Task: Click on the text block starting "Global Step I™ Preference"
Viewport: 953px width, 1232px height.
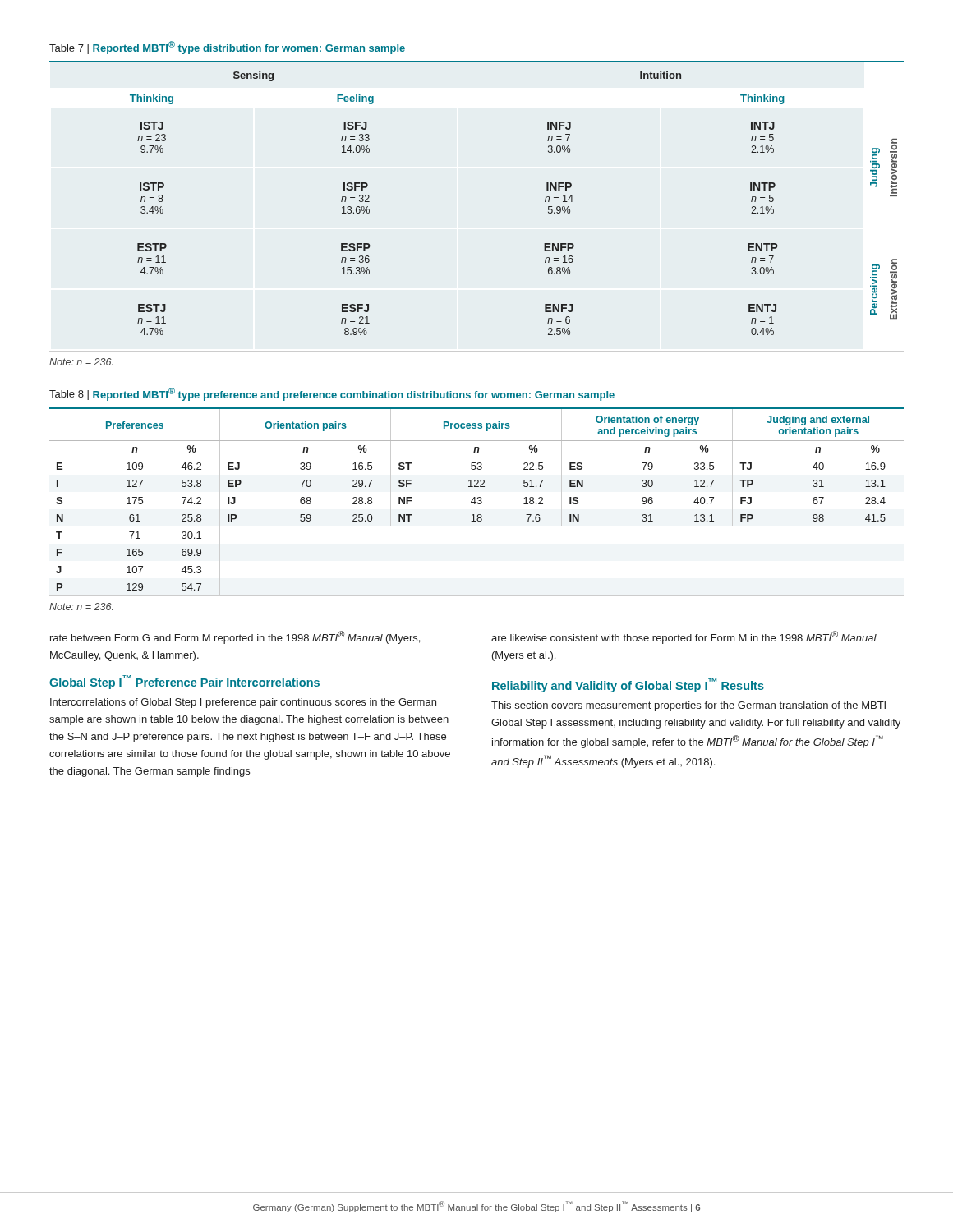Action: click(185, 681)
